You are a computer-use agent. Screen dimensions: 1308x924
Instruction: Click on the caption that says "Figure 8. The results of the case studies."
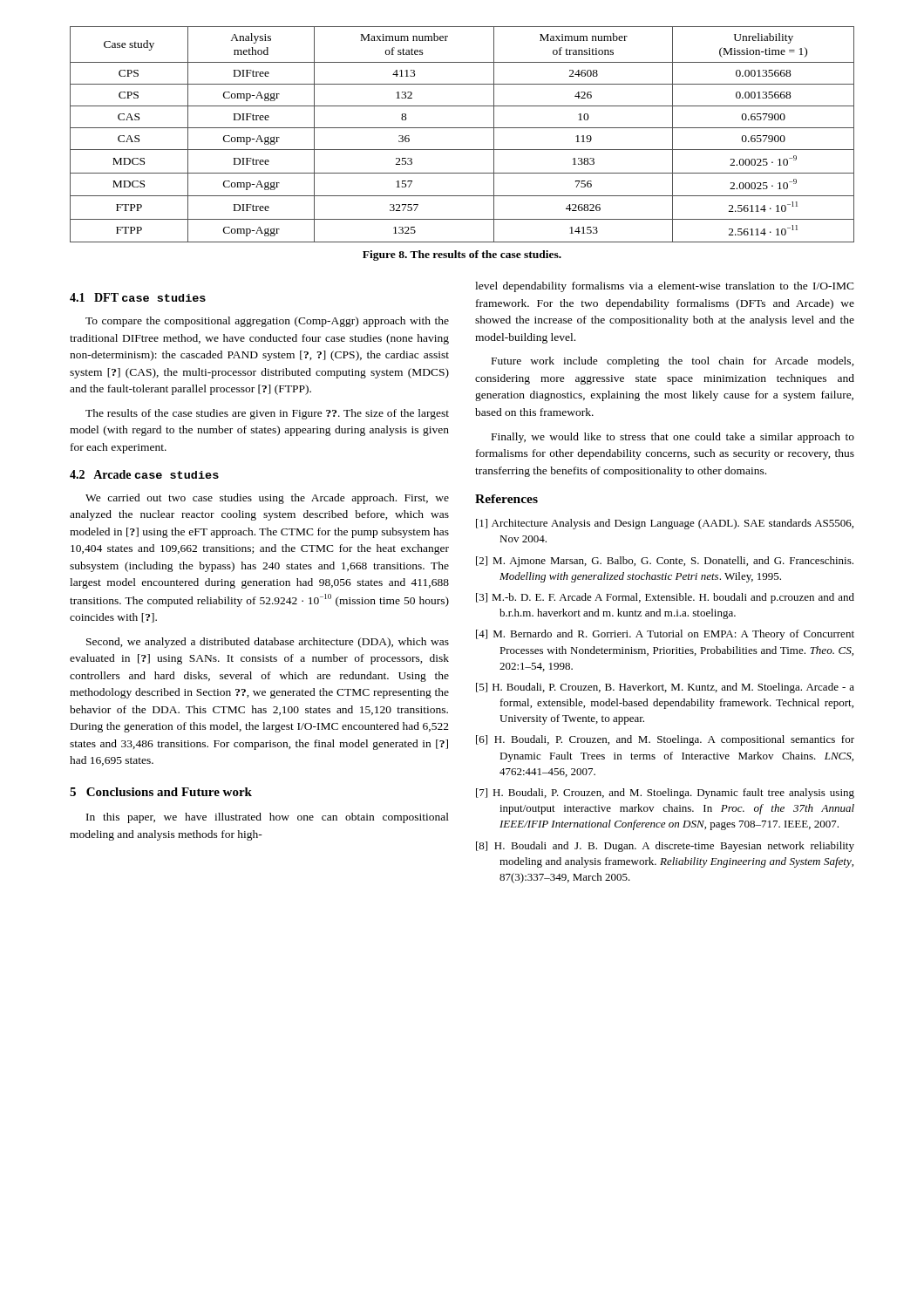[x=462, y=254]
